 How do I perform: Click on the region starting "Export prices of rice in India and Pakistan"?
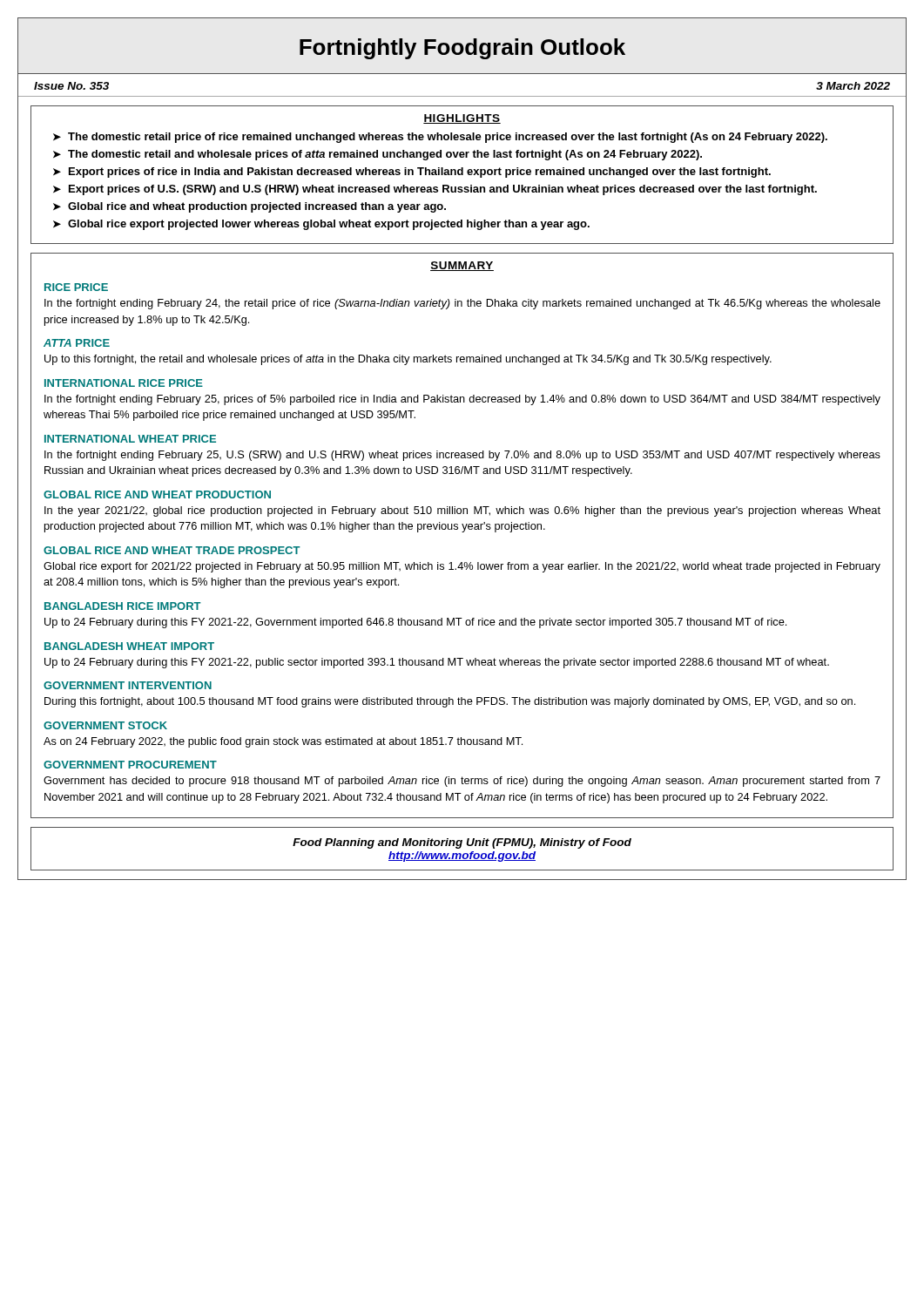420,171
